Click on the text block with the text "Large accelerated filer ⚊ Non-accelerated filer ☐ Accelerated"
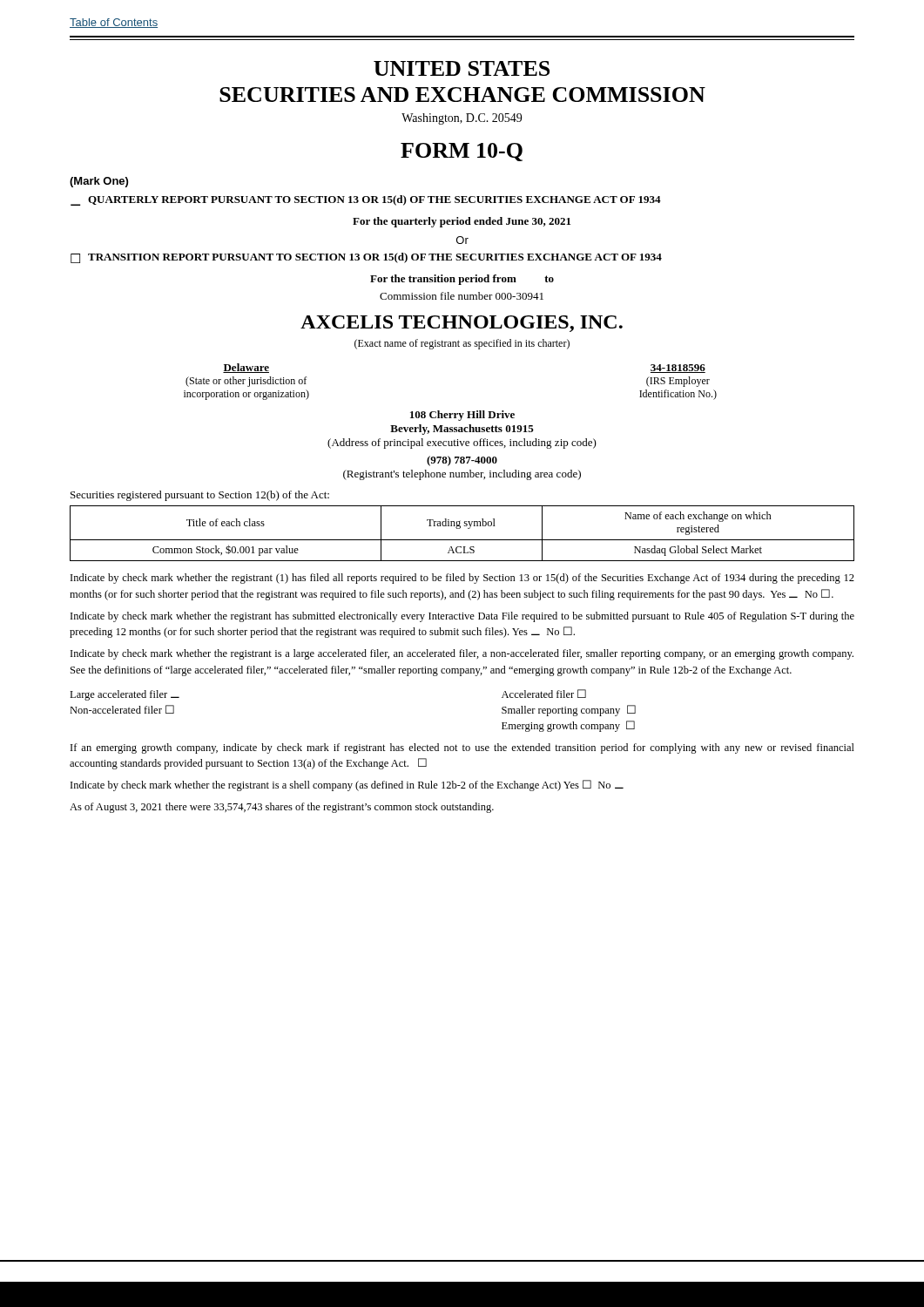This screenshot has height=1307, width=924. pos(122,695)
